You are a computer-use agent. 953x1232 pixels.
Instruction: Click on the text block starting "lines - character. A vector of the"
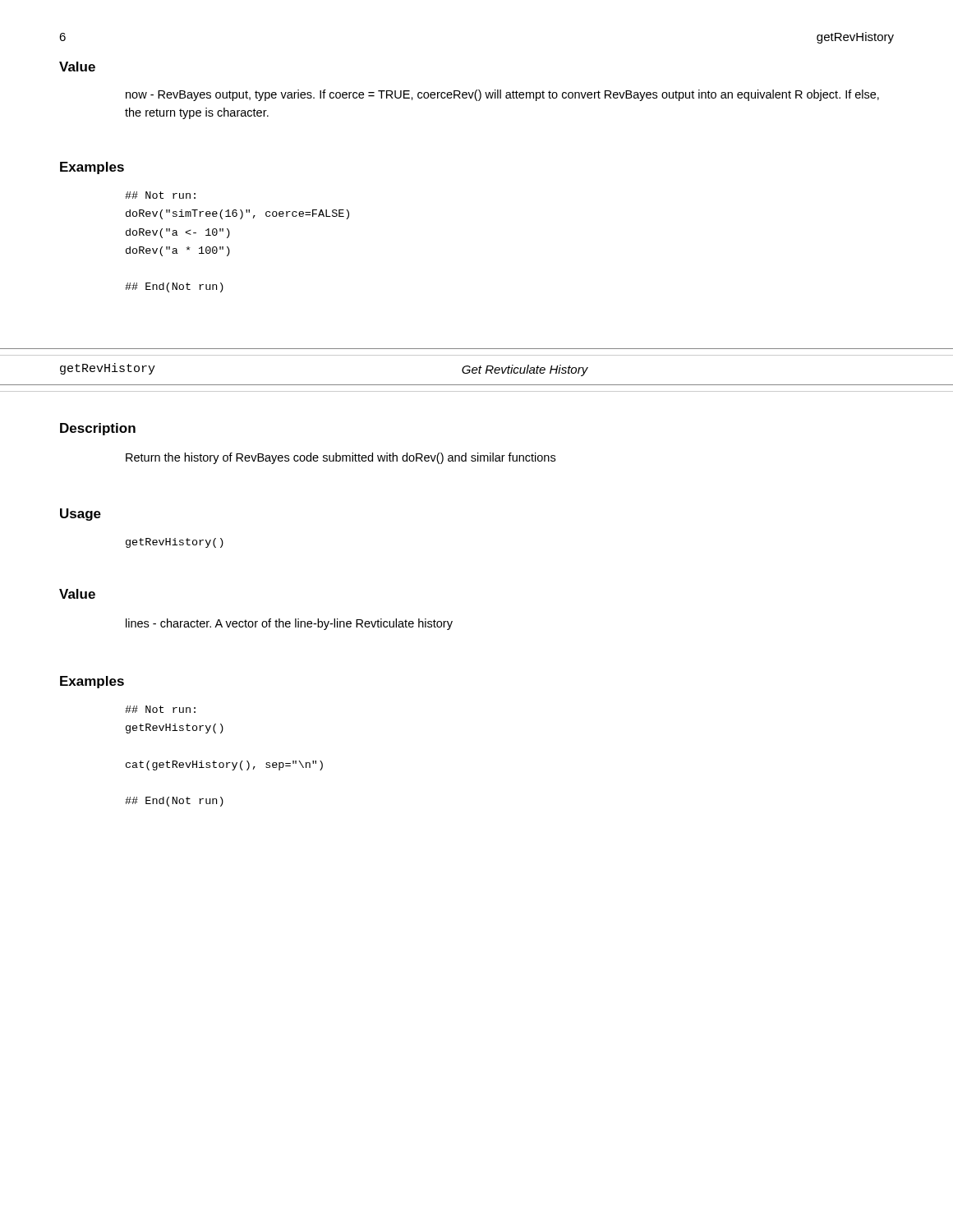coord(289,623)
